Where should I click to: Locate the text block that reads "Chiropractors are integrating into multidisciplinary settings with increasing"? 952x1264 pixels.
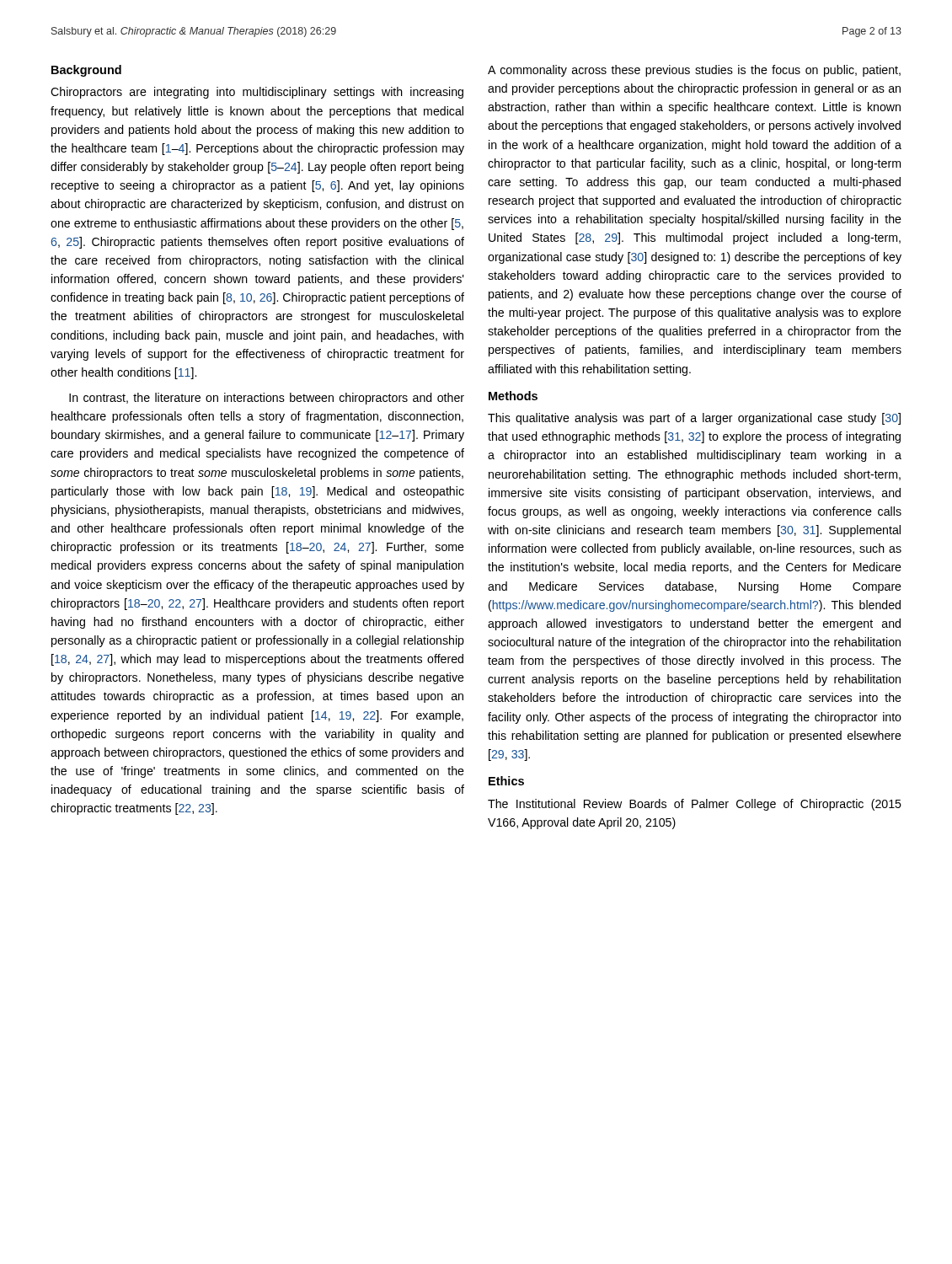[x=257, y=450]
